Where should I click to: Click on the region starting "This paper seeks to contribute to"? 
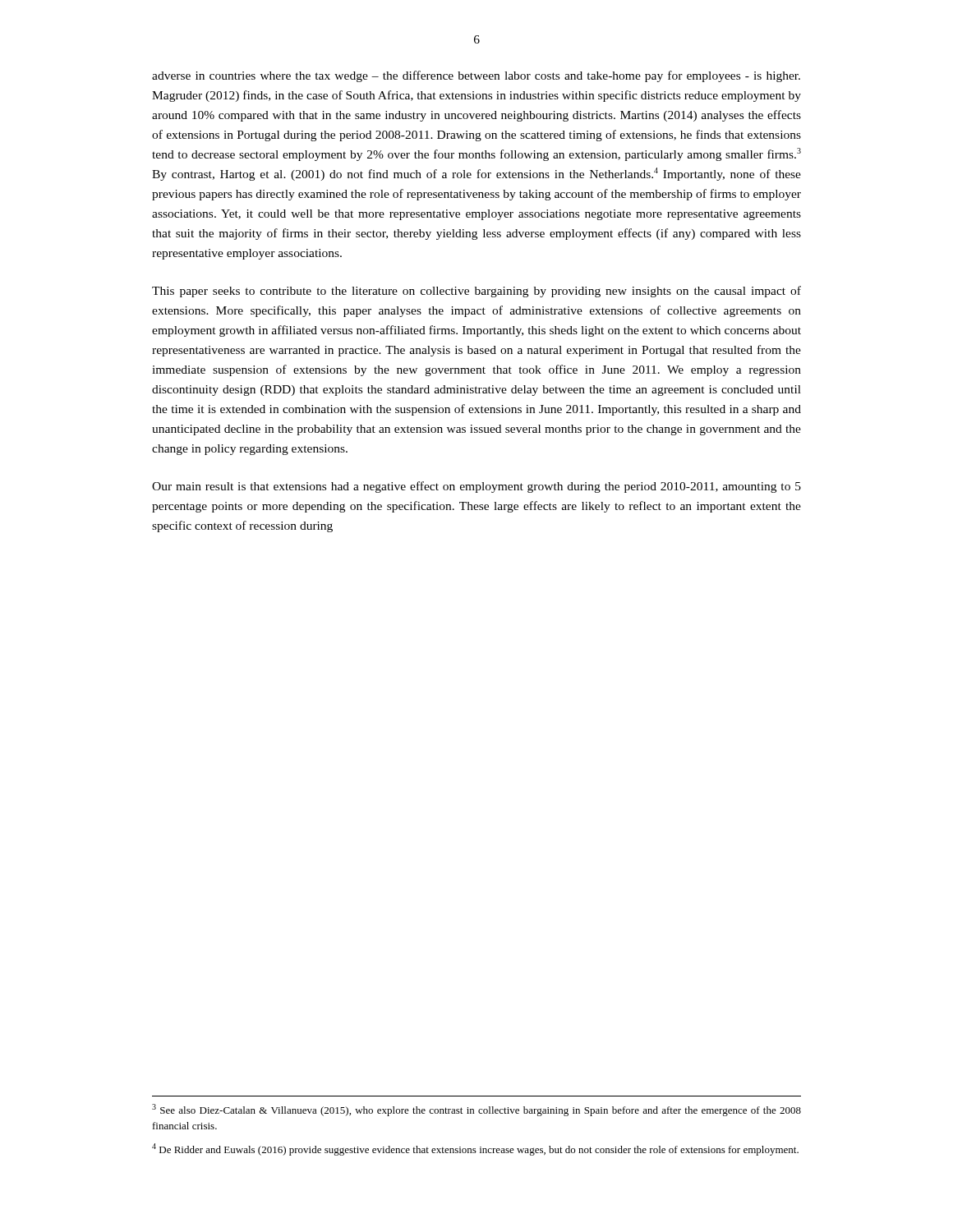click(x=476, y=369)
